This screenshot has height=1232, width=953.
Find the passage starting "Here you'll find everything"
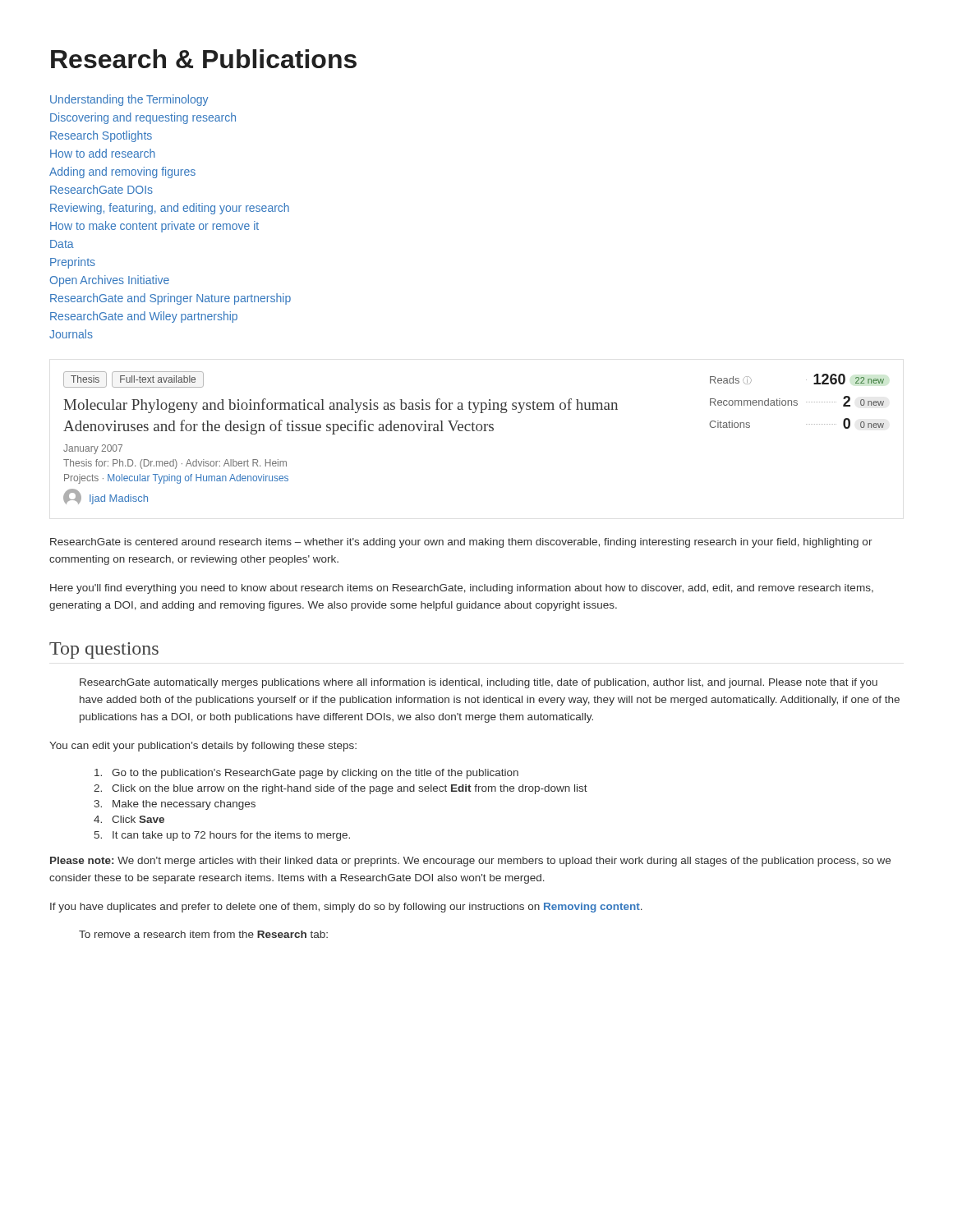(x=476, y=597)
